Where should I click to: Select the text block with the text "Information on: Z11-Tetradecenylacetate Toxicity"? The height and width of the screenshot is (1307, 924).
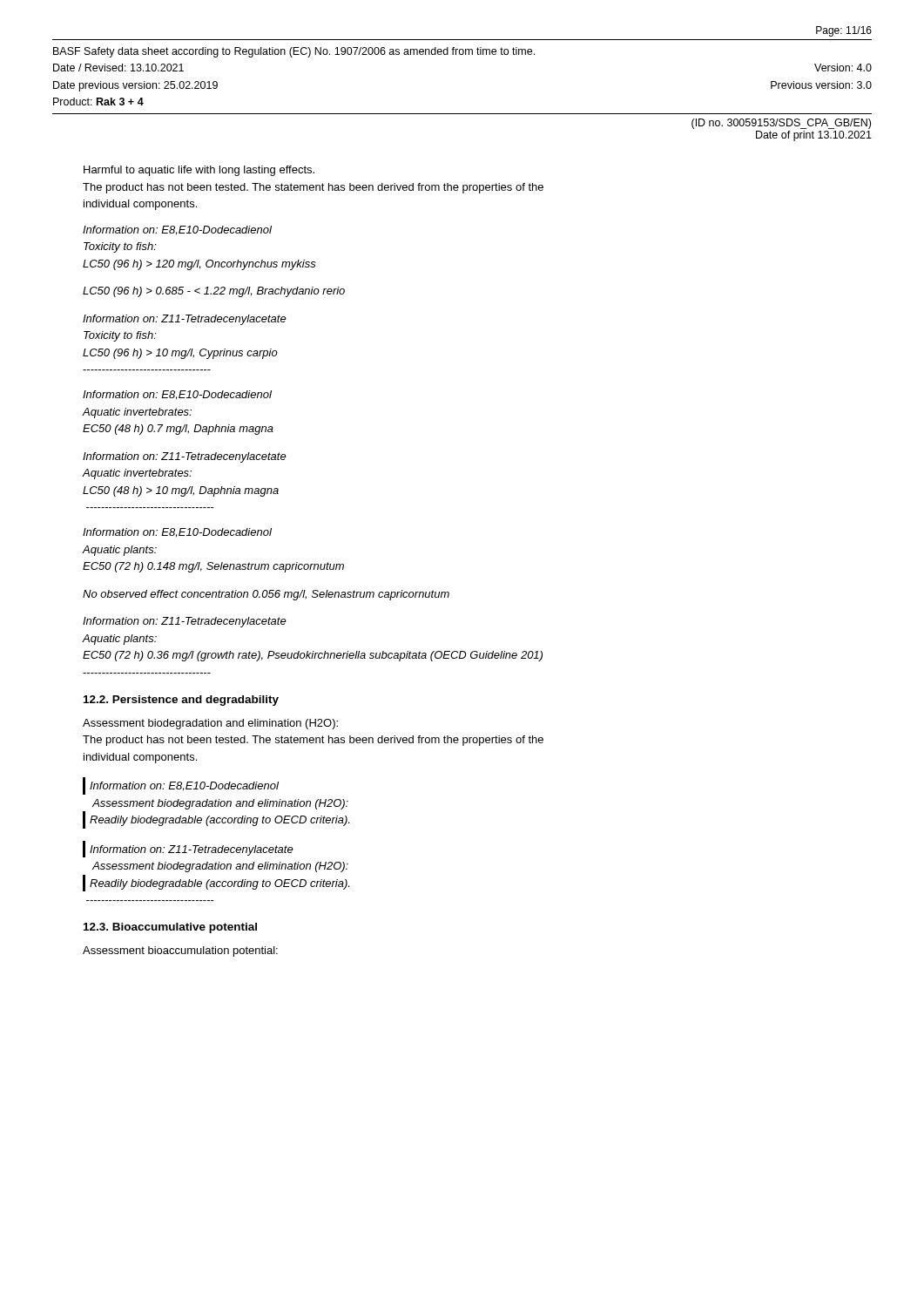(x=185, y=320)
